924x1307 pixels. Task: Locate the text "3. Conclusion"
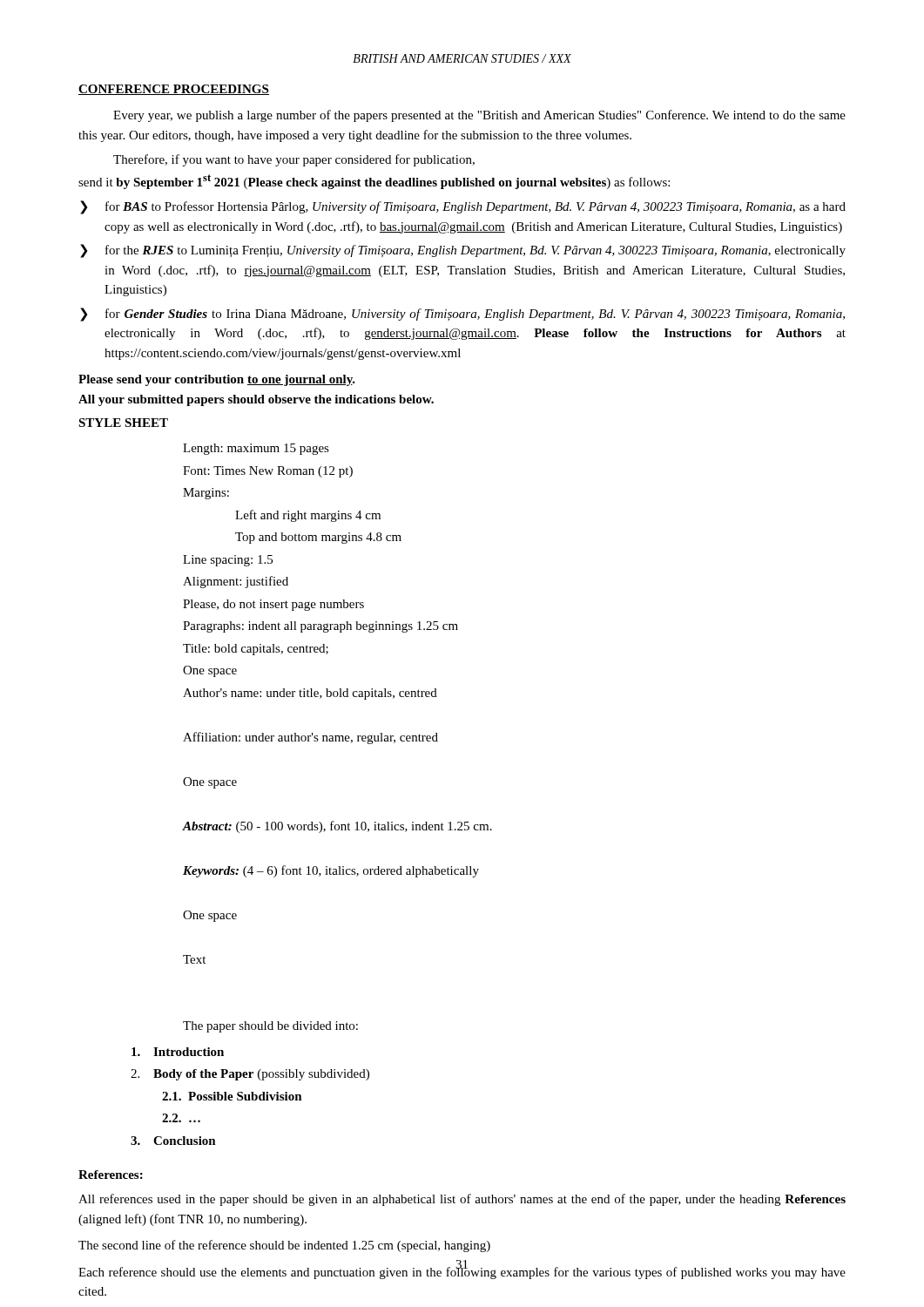click(173, 1141)
